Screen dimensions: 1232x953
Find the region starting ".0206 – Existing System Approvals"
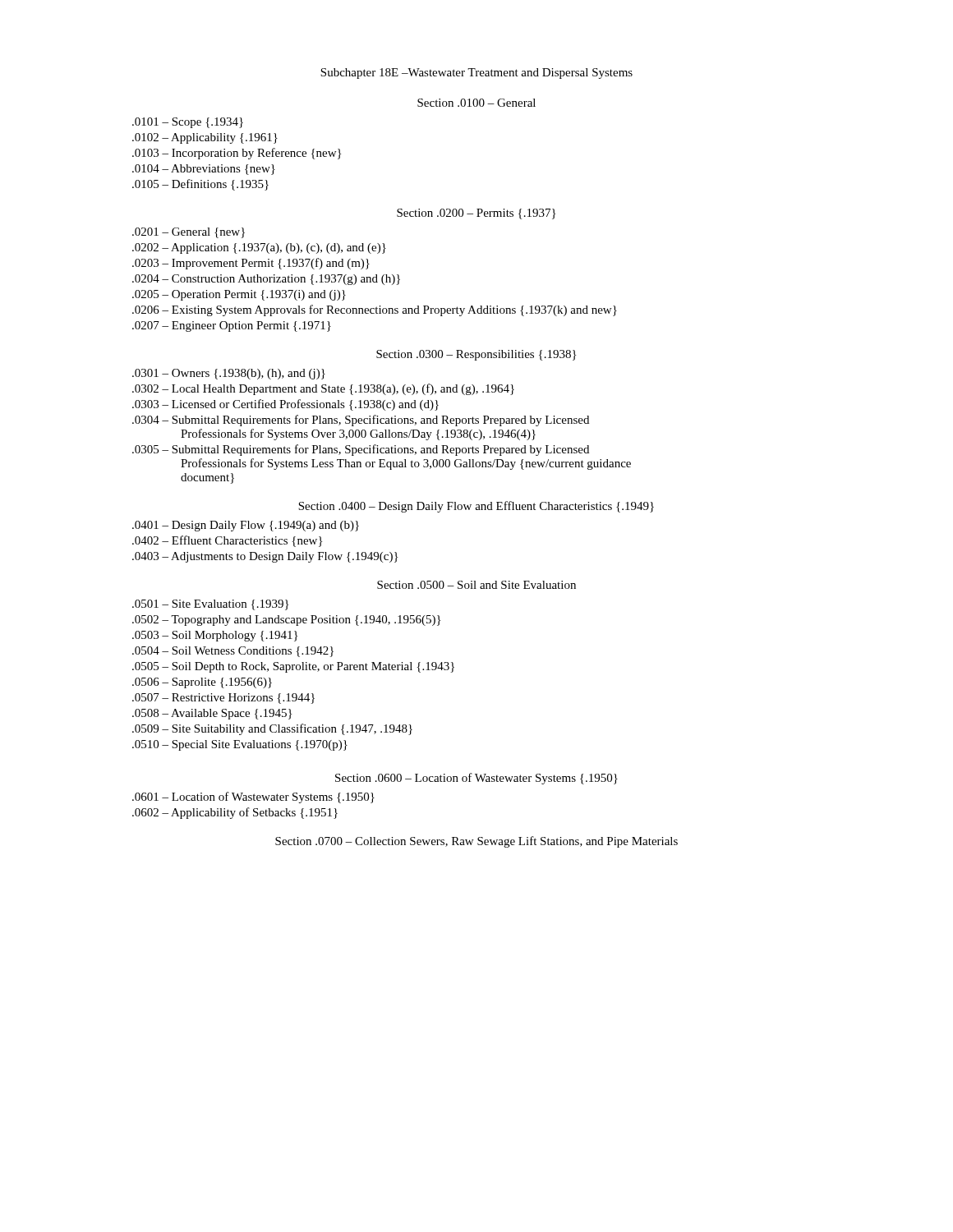[x=375, y=310]
